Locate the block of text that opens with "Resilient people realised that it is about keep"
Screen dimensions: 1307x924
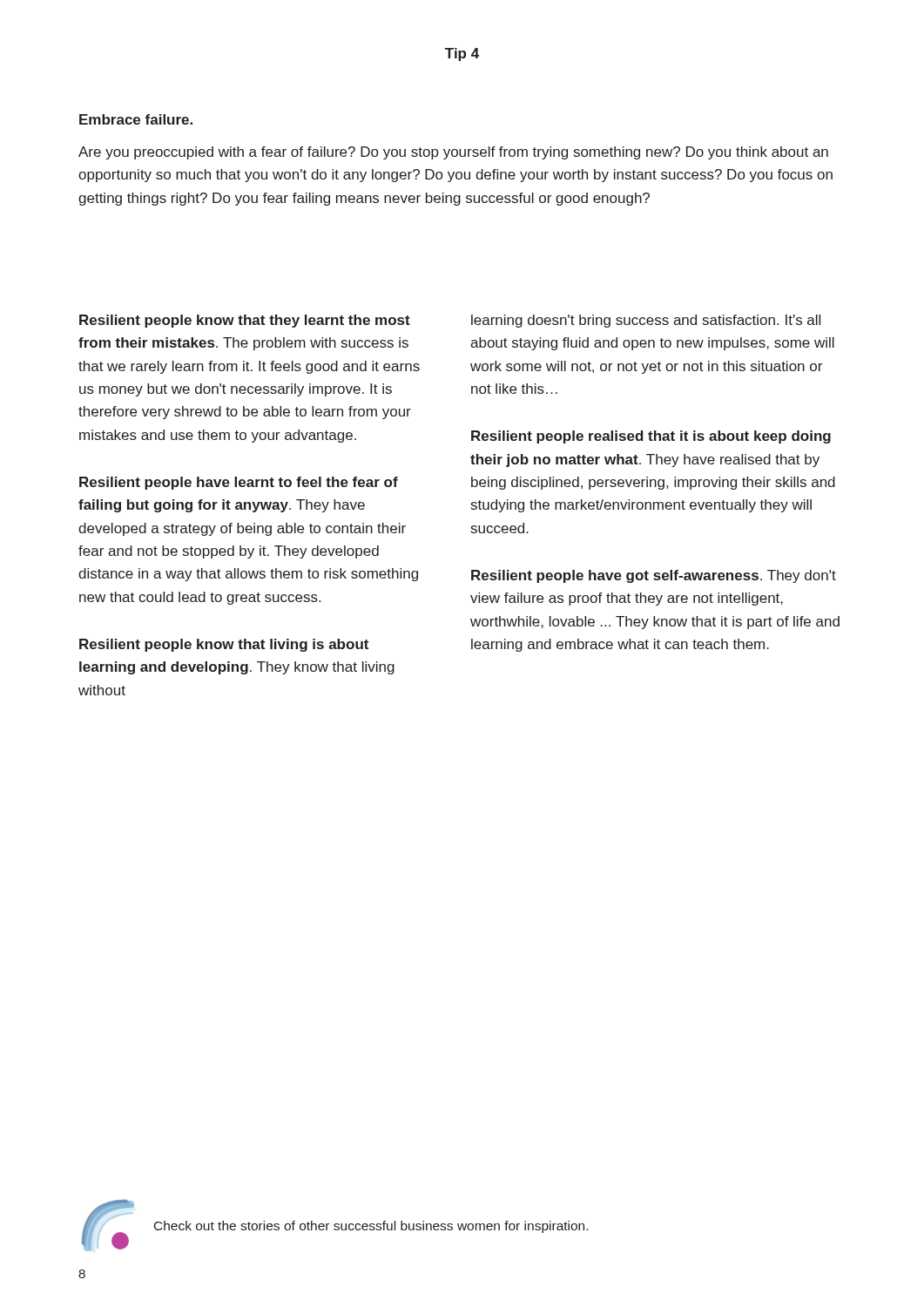pyautogui.click(x=653, y=482)
